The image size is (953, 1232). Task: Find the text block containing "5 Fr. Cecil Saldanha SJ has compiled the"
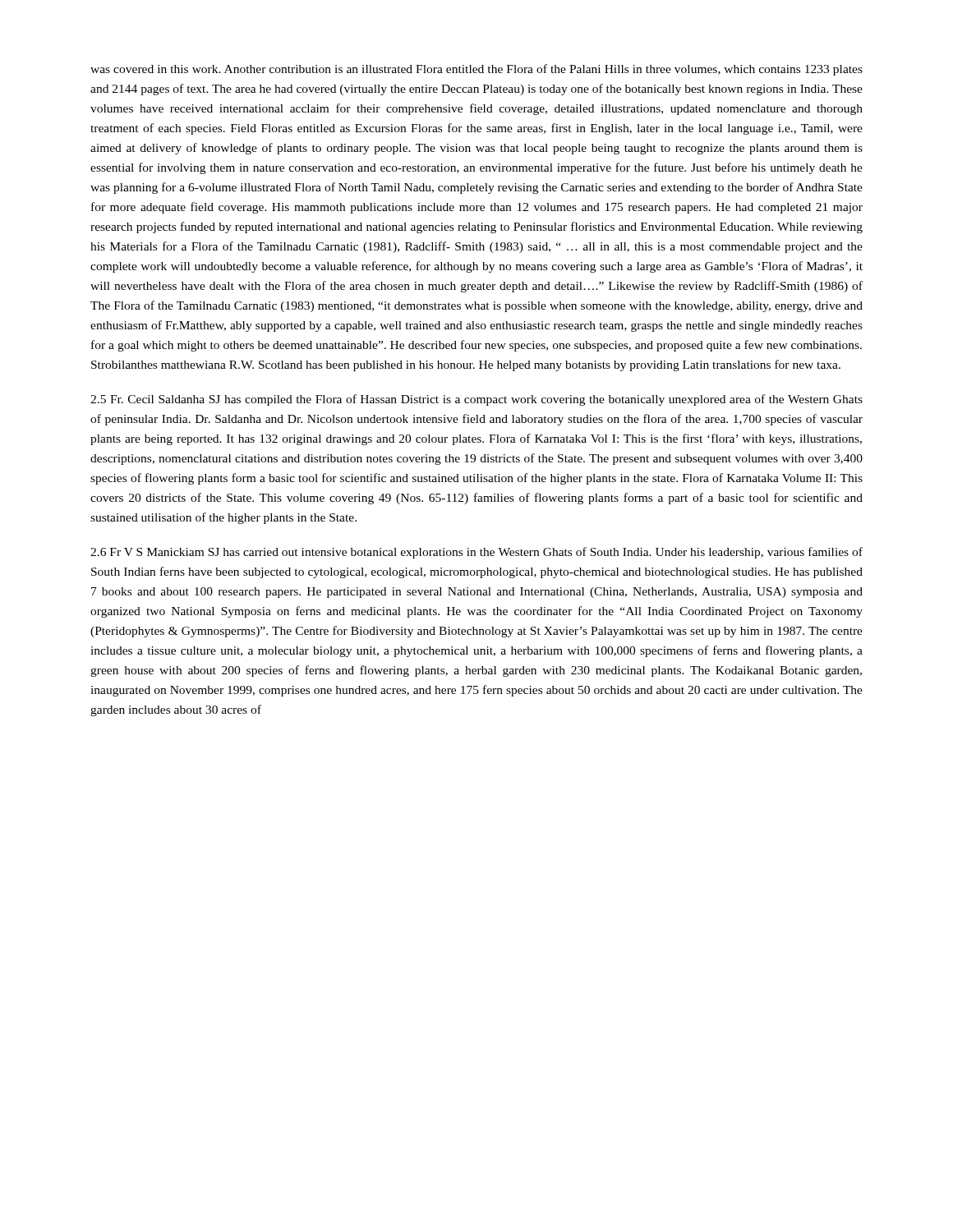(476, 458)
